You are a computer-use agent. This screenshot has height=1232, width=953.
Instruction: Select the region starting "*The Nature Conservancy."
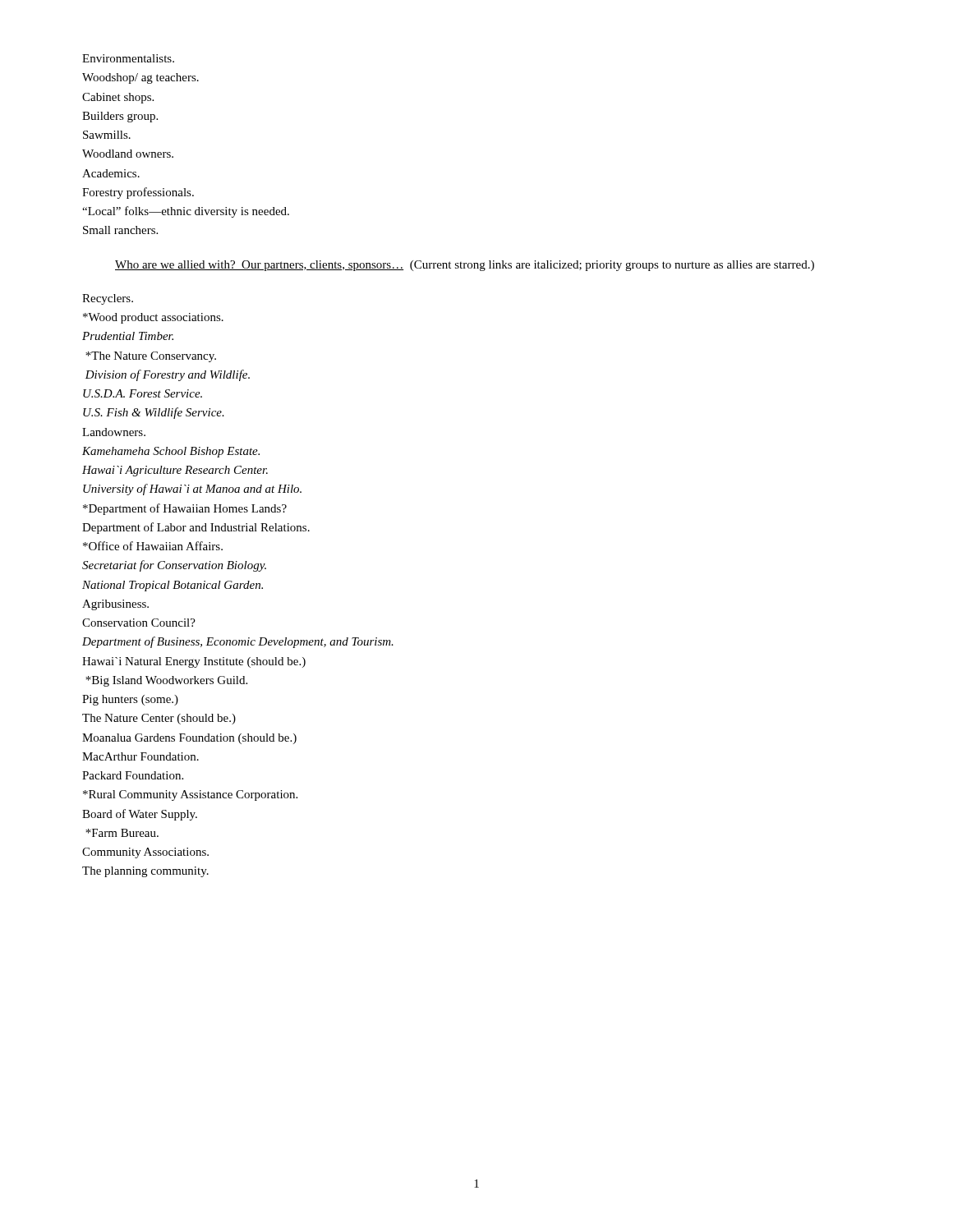click(150, 355)
